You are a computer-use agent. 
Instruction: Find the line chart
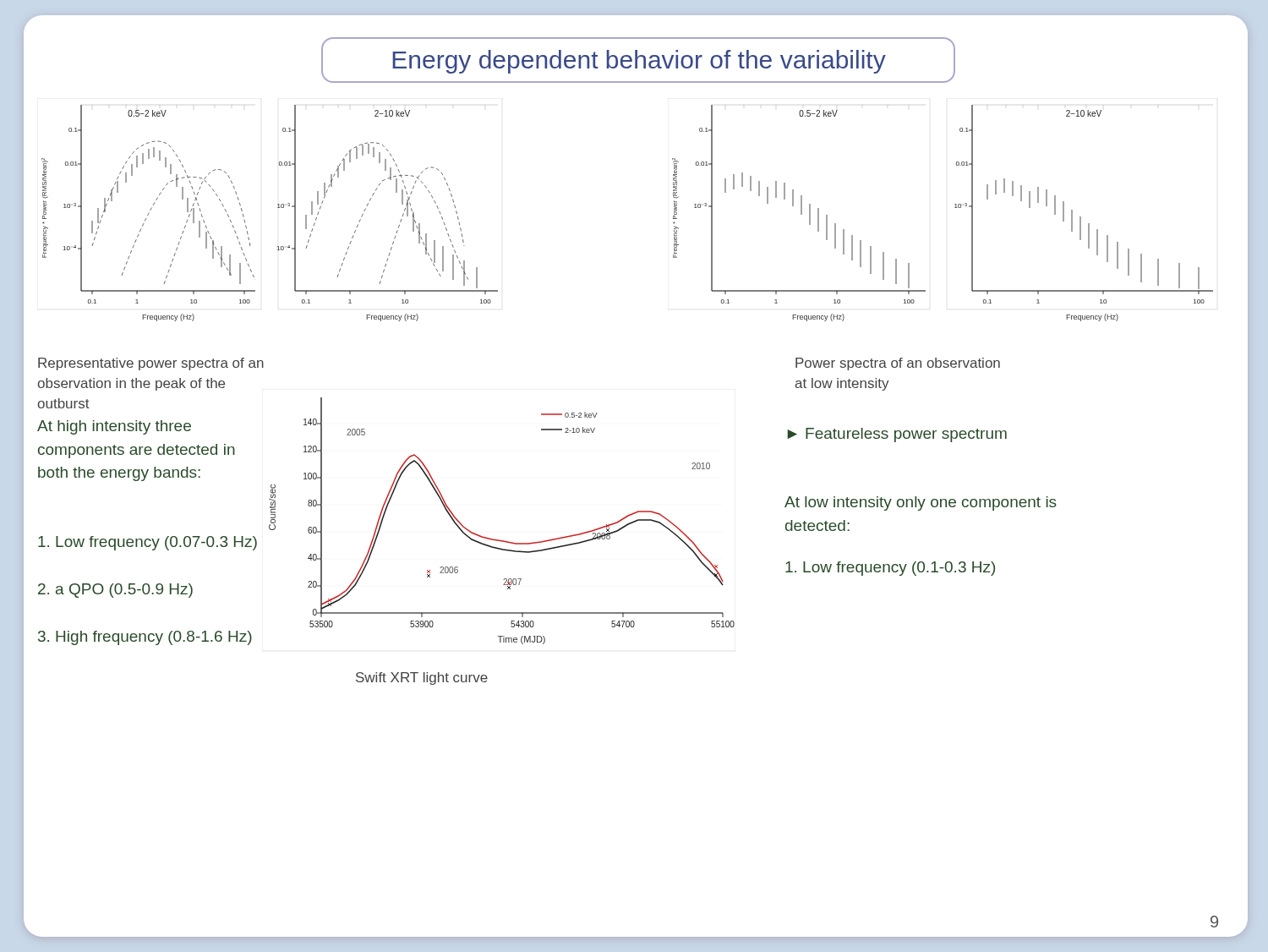point(499,524)
